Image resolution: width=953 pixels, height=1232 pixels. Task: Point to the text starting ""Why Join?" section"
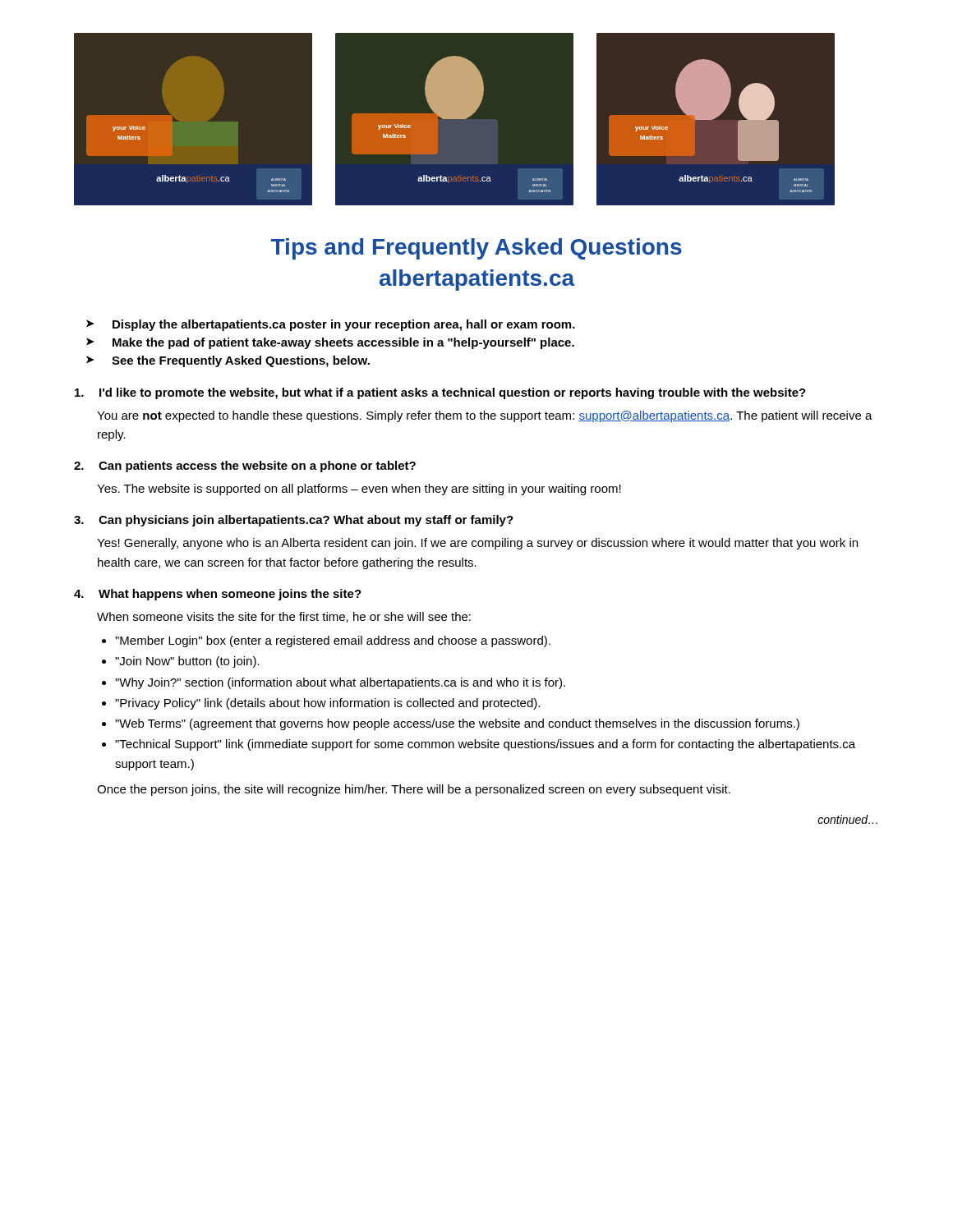341,682
